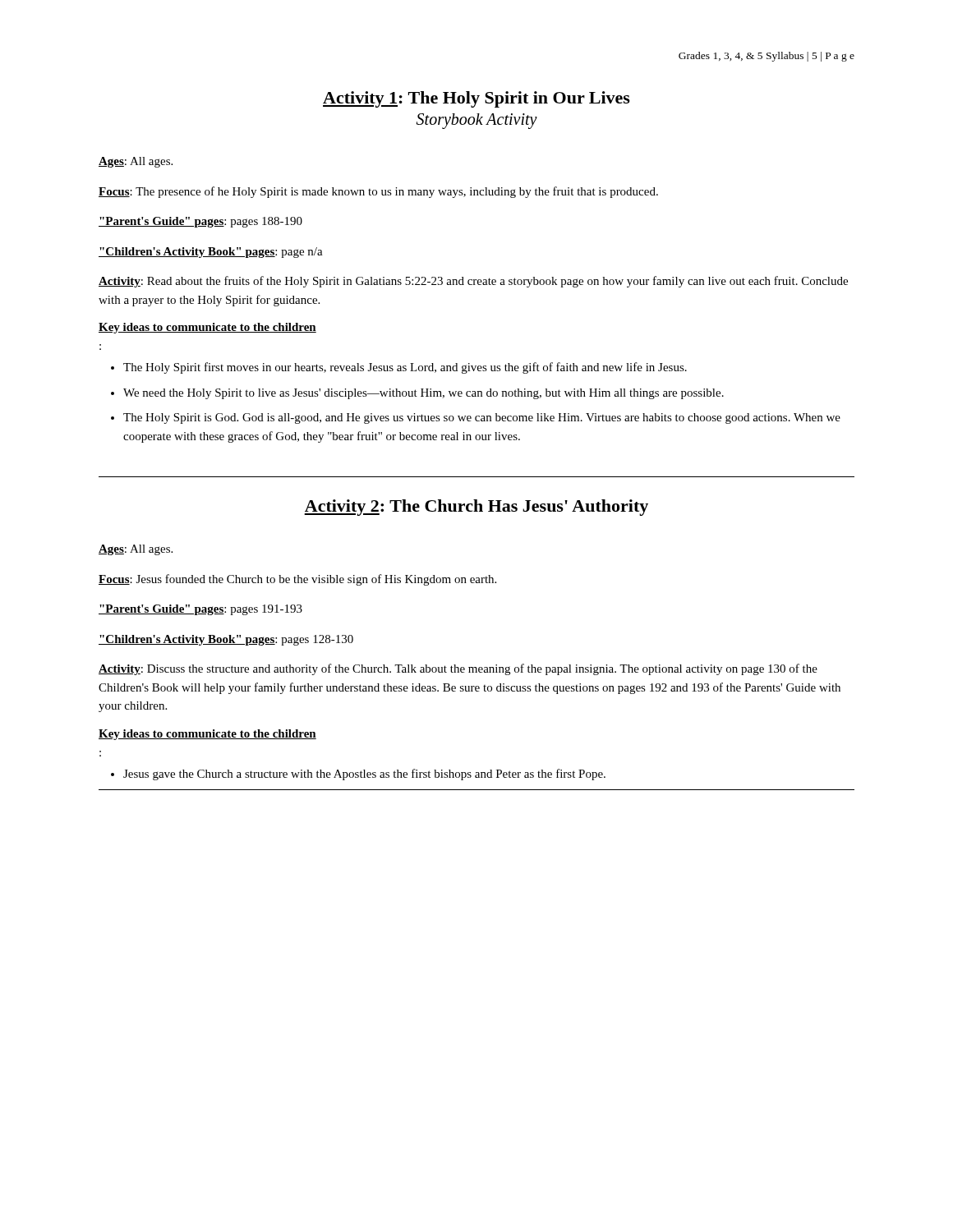Locate the text ""Parent's Guide" pages: pages 191-193"

click(x=200, y=609)
